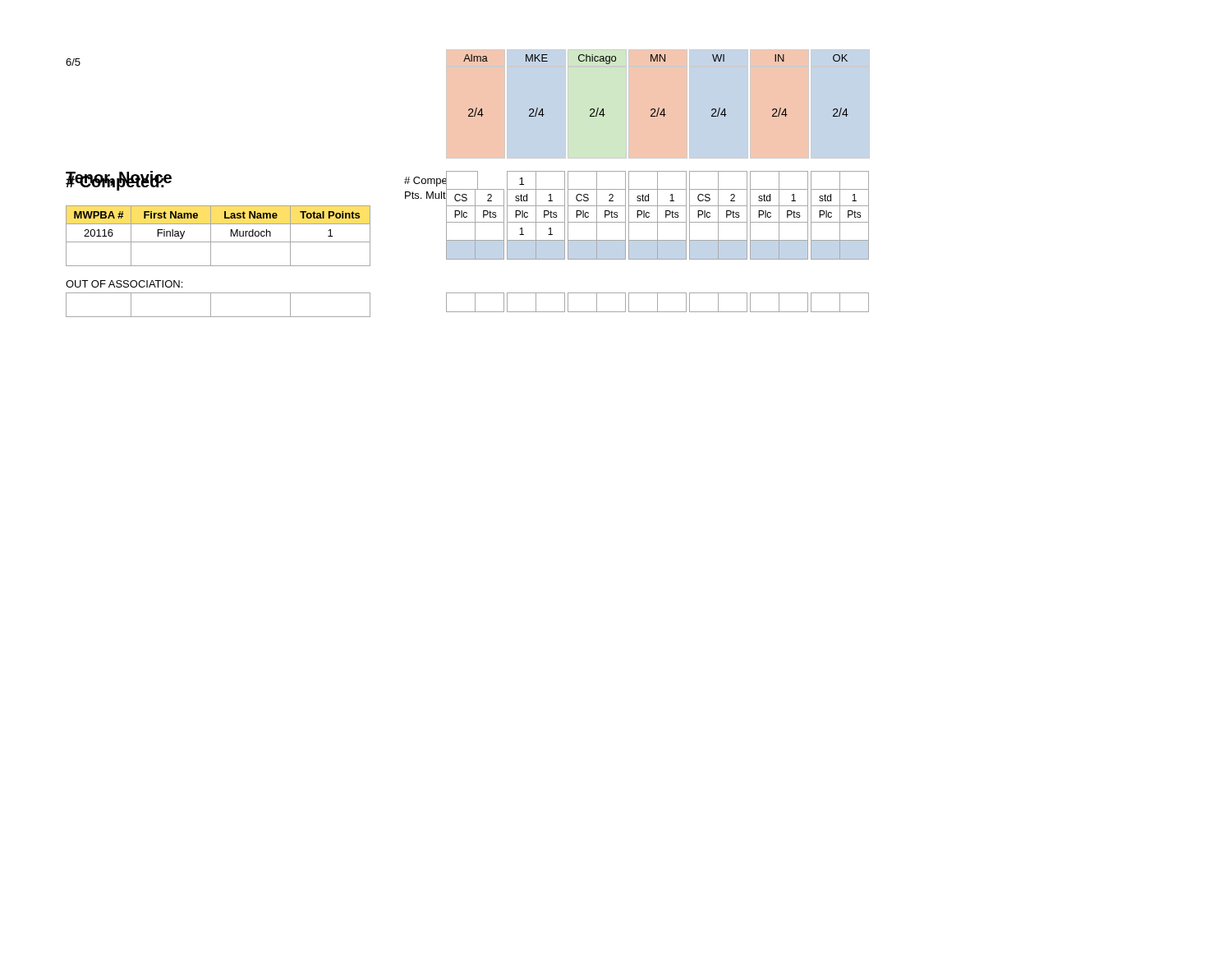Point to the region starting "# Competed:"
The image size is (1232, 953).
(x=115, y=182)
